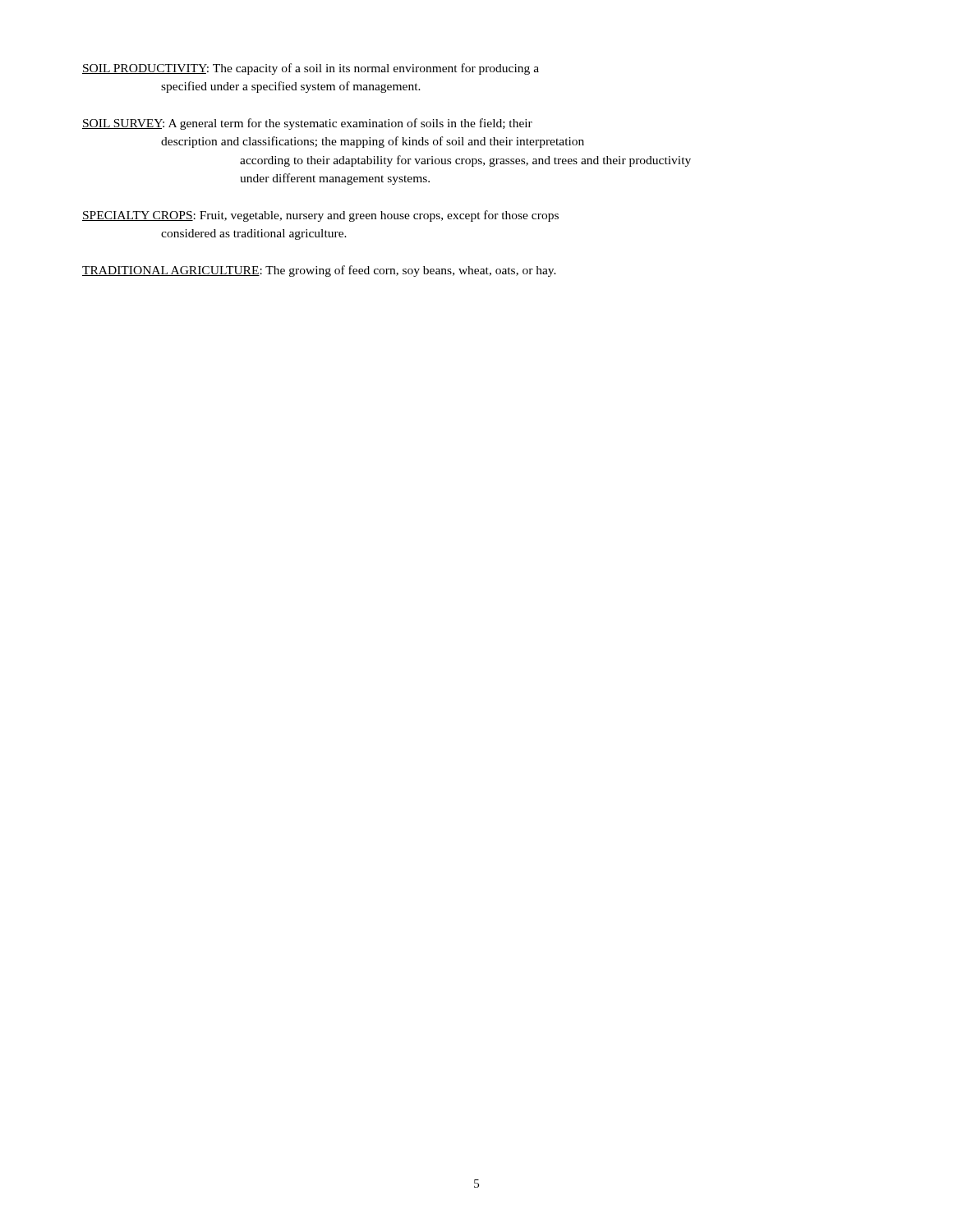Locate the block starting "SOIL SURVEY: A"
Image resolution: width=953 pixels, height=1232 pixels.
387,152
